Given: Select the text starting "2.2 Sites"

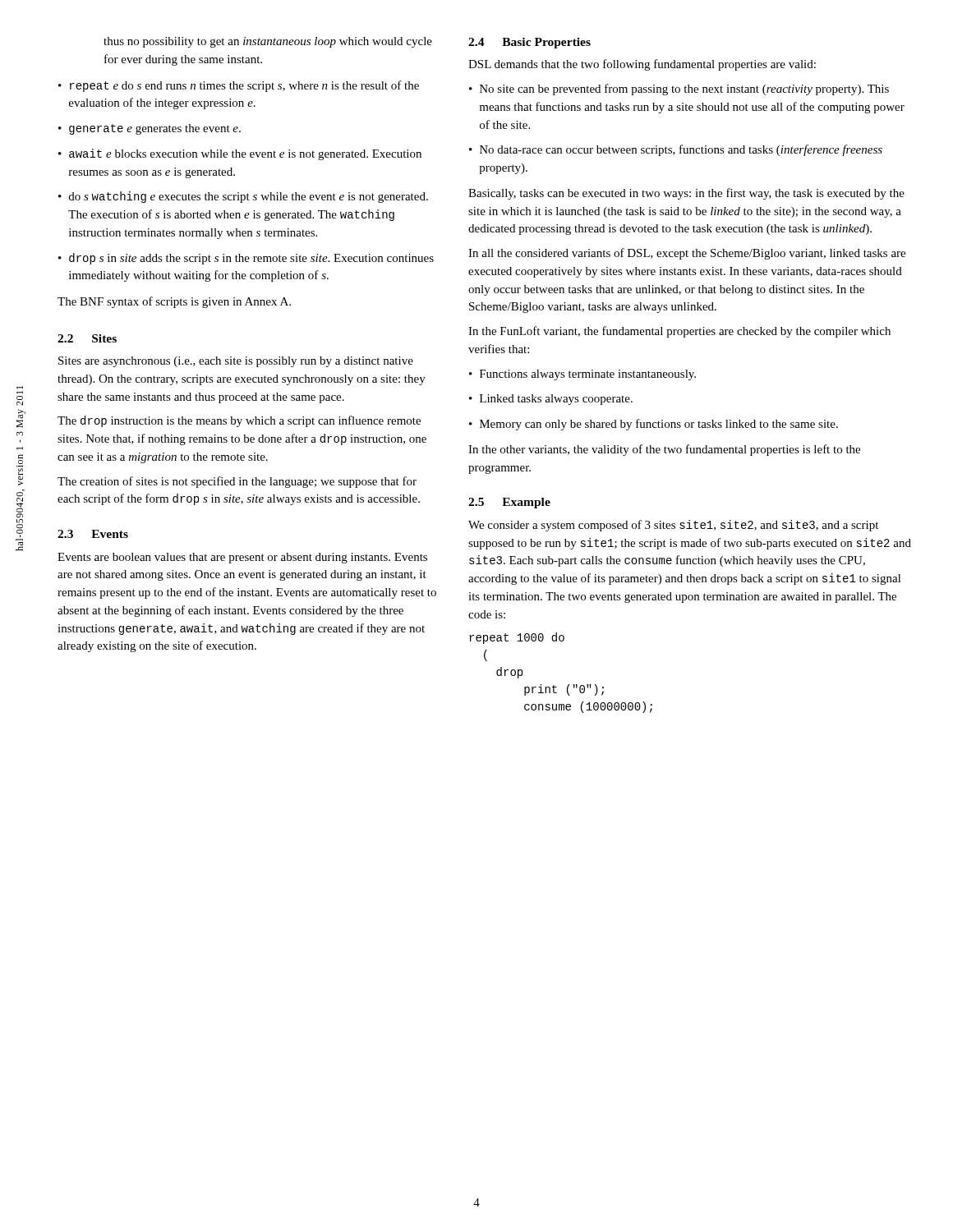Looking at the screenshot, I should (87, 338).
